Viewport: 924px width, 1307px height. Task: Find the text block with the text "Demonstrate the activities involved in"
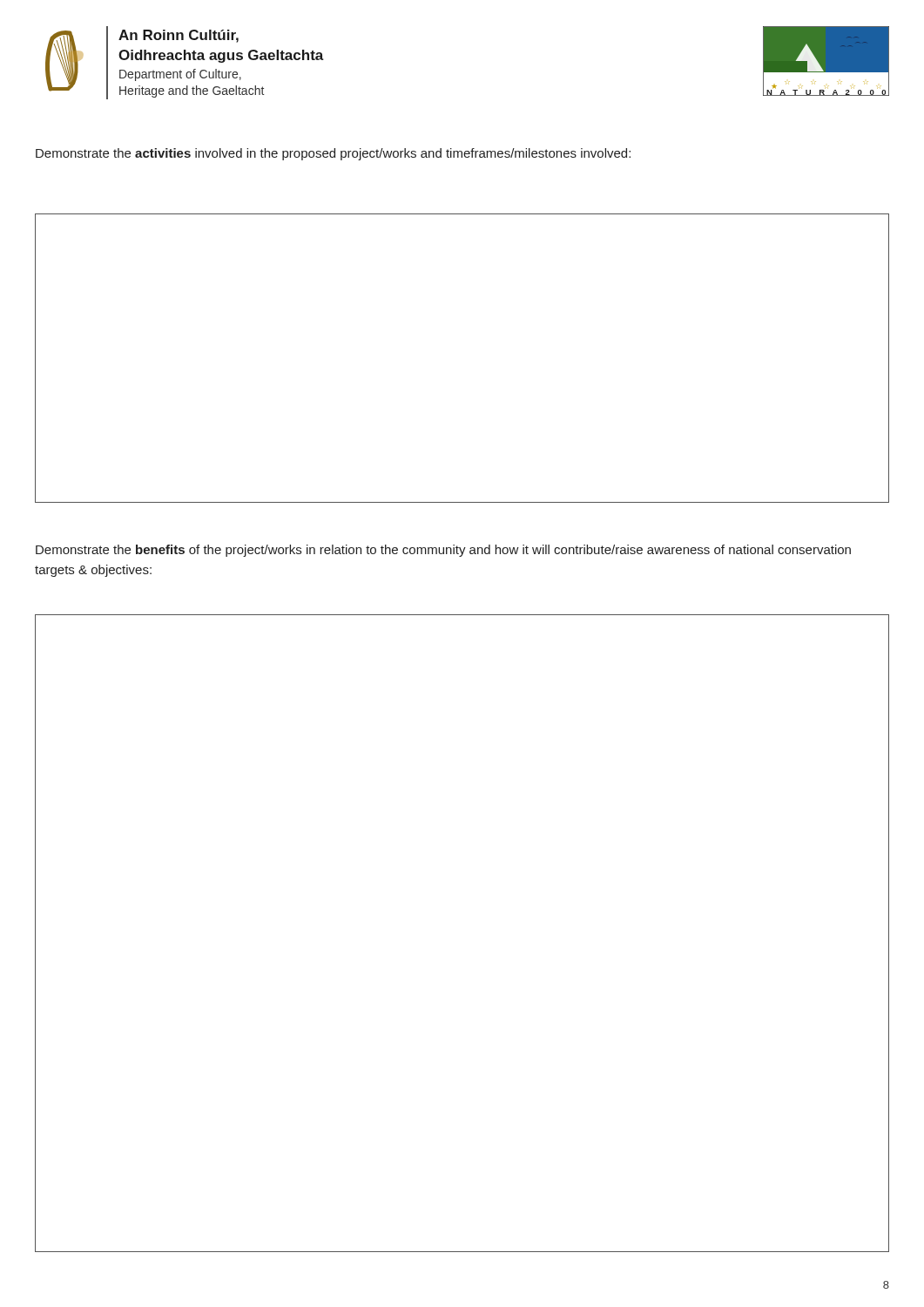point(333,153)
